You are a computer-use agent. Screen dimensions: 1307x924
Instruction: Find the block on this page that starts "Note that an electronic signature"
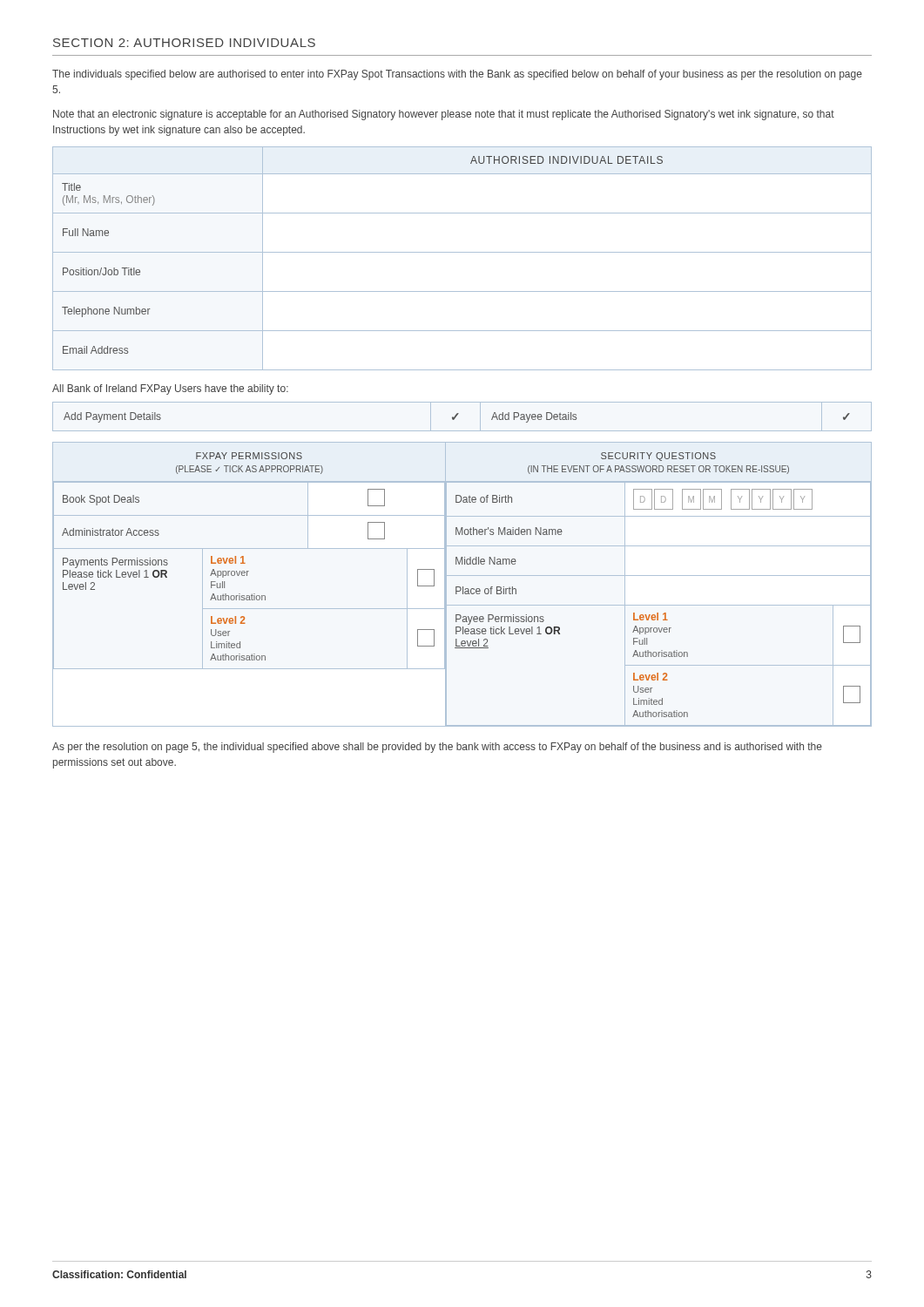click(443, 122)
